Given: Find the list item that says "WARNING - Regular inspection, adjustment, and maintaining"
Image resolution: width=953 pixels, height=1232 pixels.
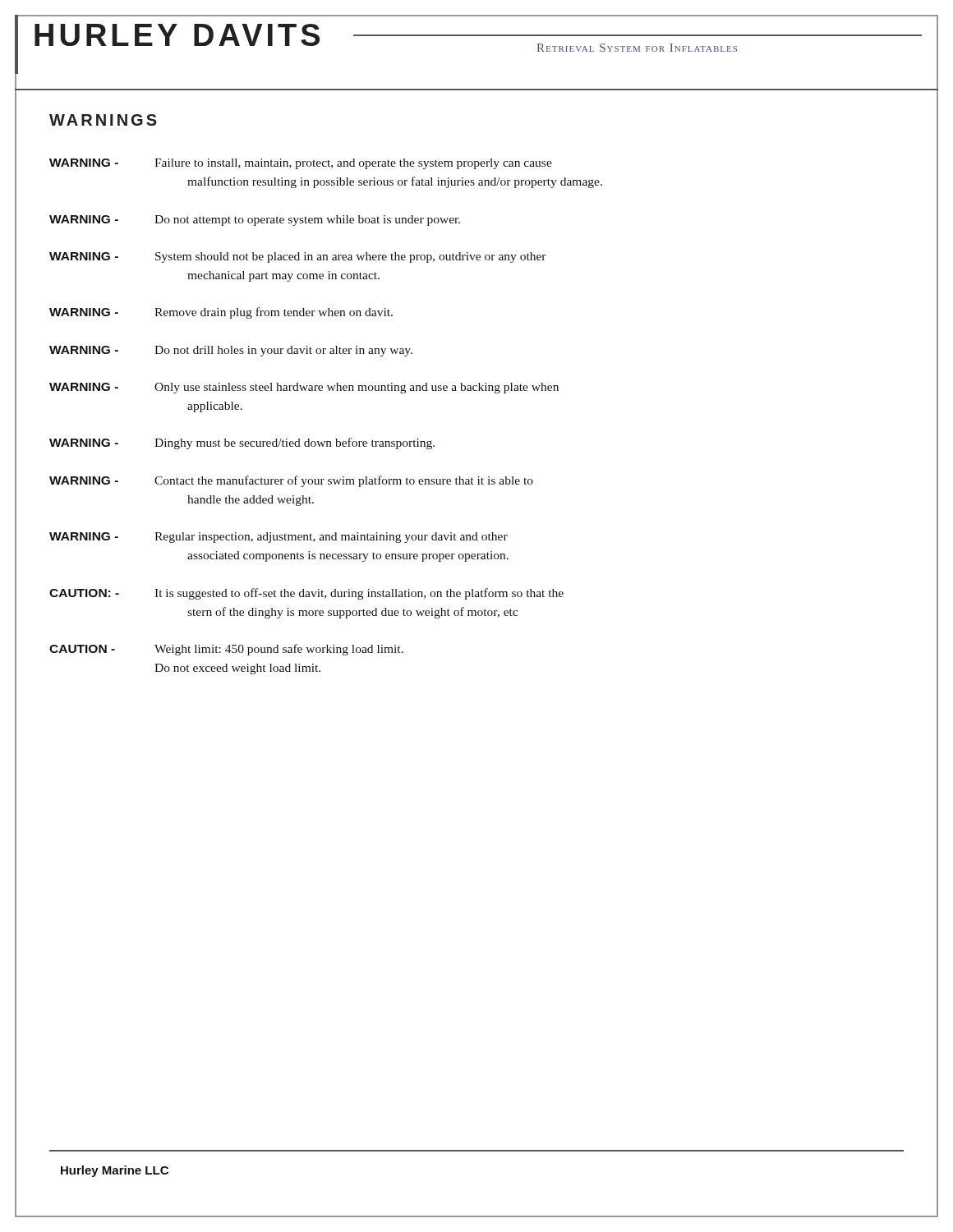Looking at the screenshot, I should click(279, 546).
